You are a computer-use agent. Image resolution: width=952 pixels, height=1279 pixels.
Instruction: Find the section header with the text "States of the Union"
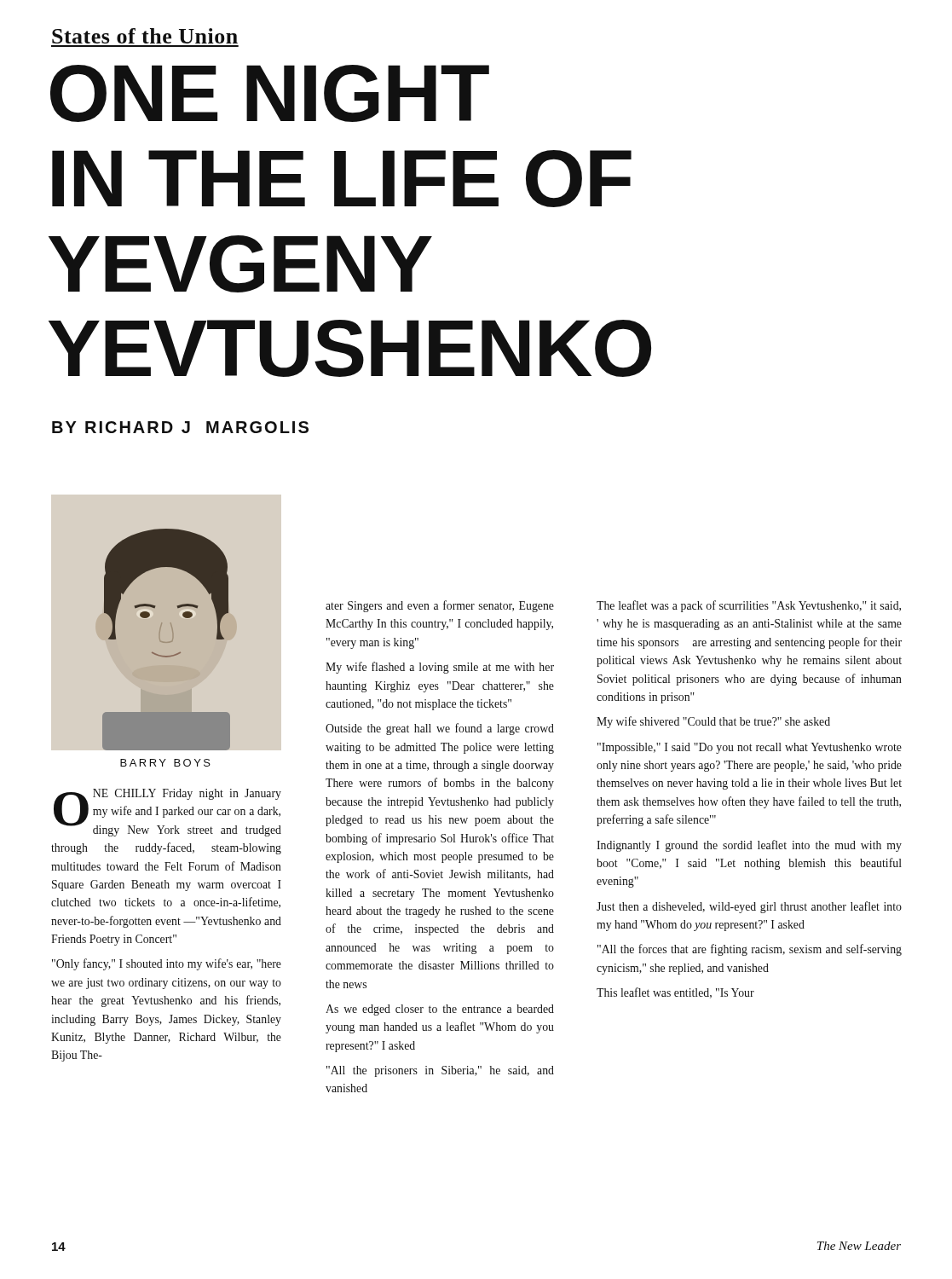(x=145, y=37)
